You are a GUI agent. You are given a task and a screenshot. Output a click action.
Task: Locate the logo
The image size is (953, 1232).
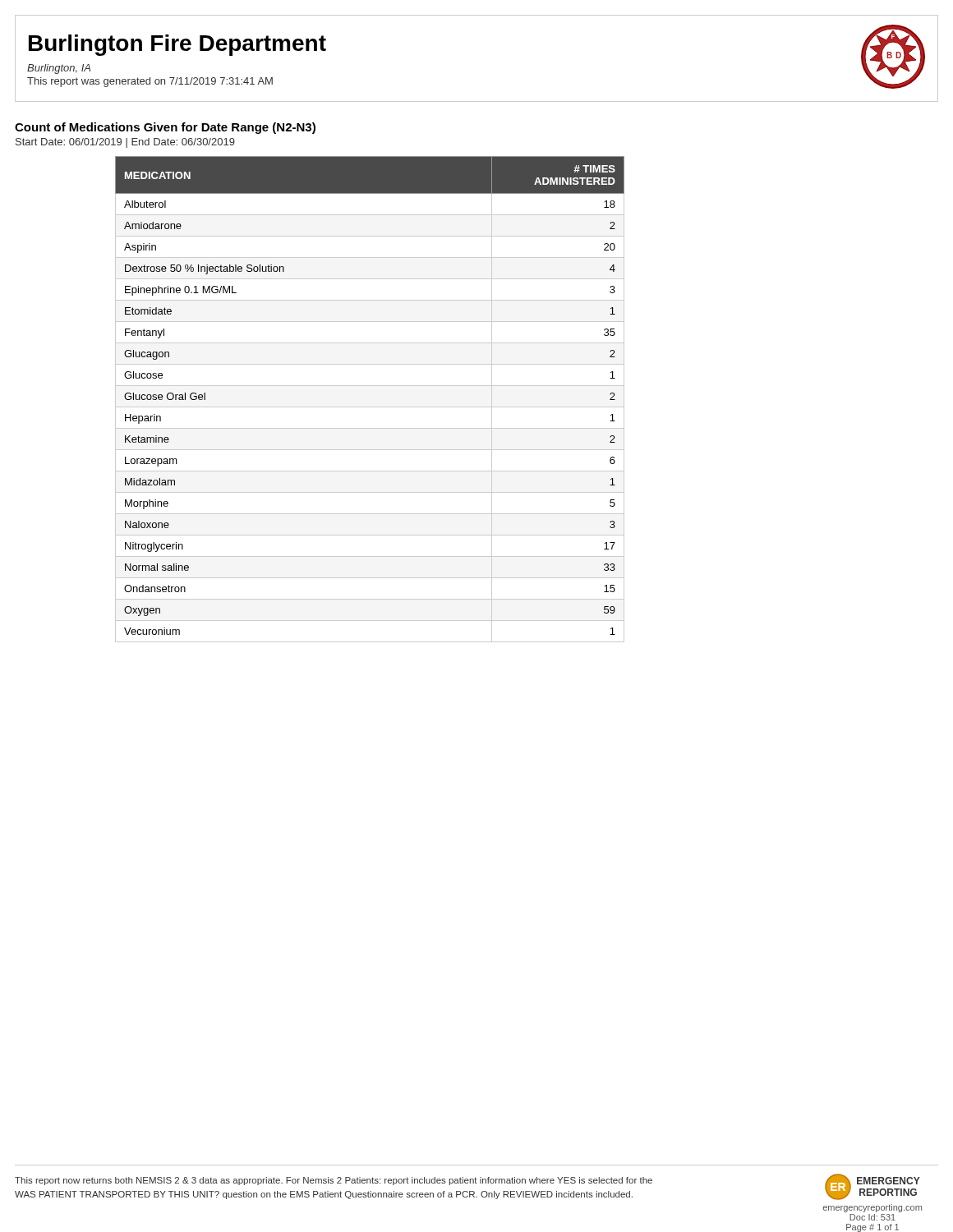click(x=893, y=58)
